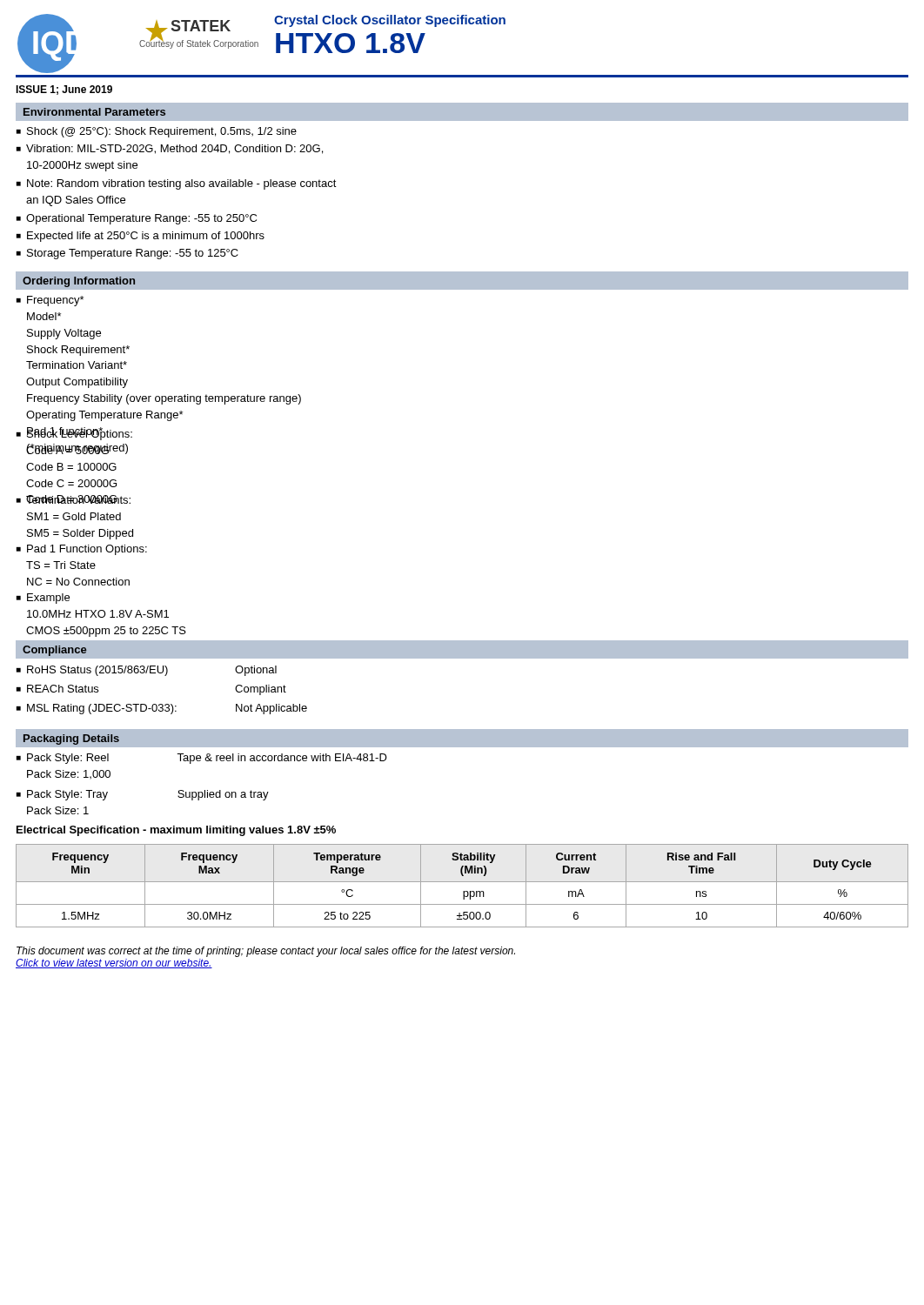924x1305 pixels.
Task: Select the element starting "■ Vibration: MIL-STD-202G, Method 204D, Condition D: 20G,10-2000Hz"
Action: click(x=170, y=157)
